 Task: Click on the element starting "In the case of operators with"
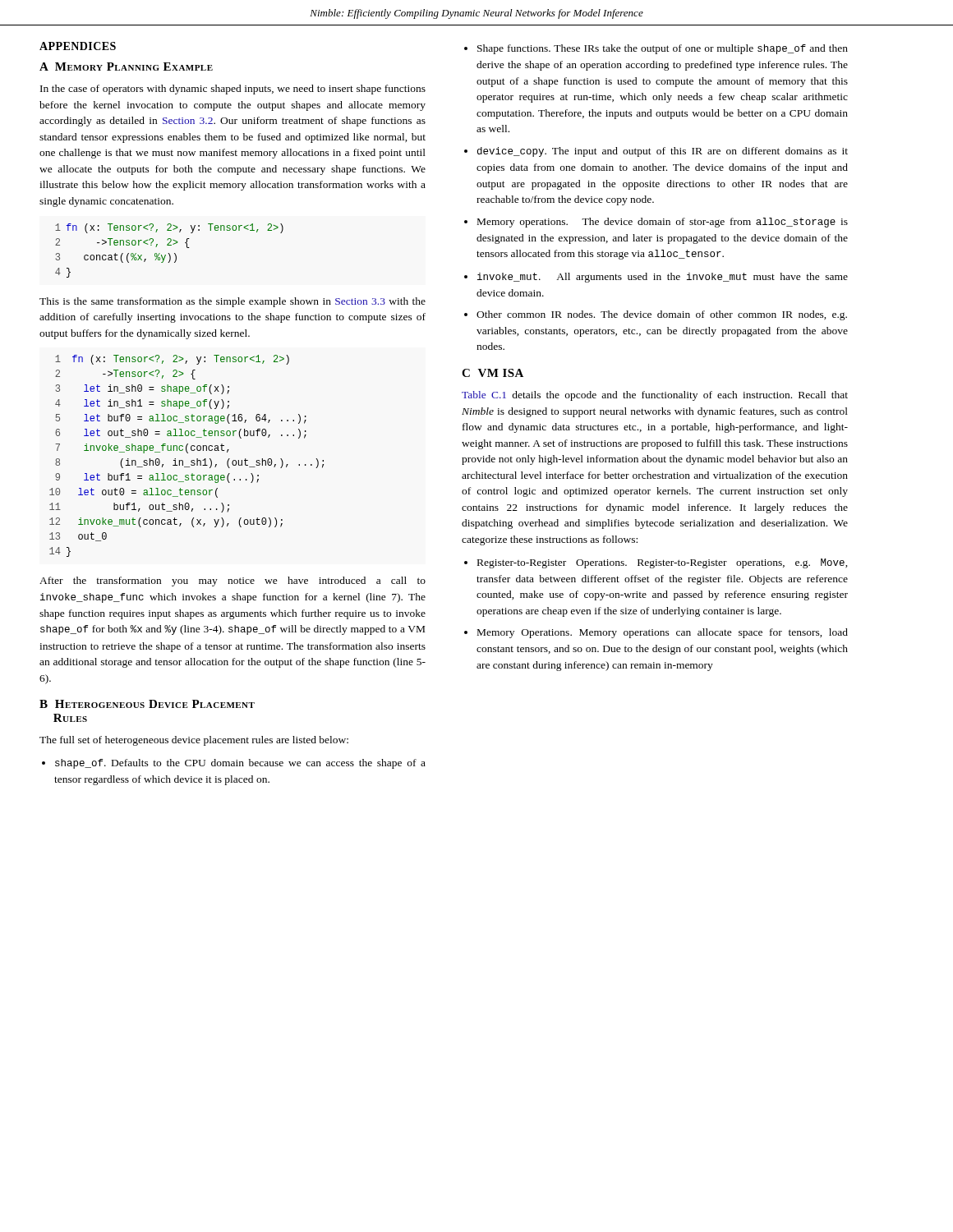(x=233, y=145)
